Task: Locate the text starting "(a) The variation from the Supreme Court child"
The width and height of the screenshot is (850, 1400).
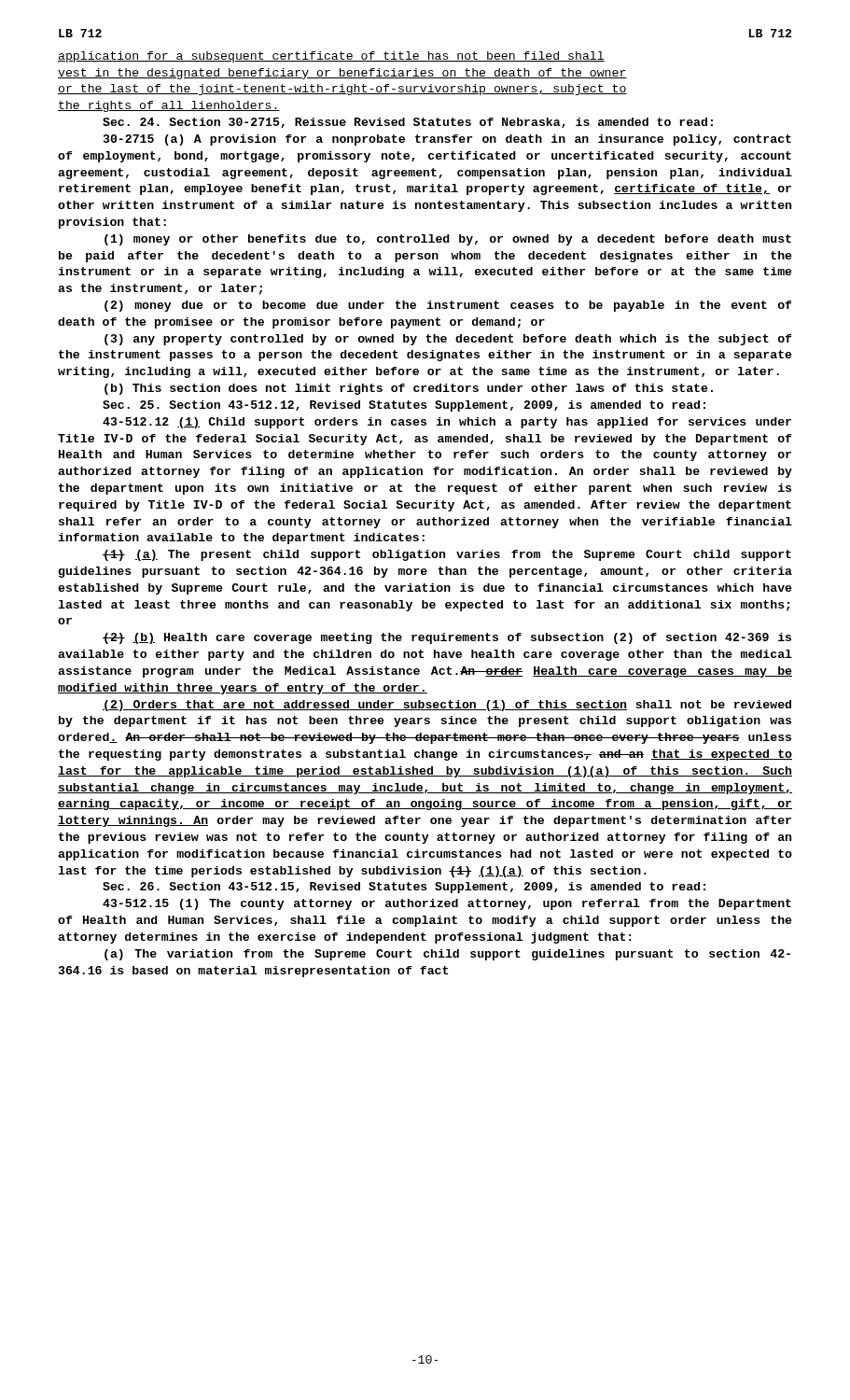Action: (x=425, y=963)
